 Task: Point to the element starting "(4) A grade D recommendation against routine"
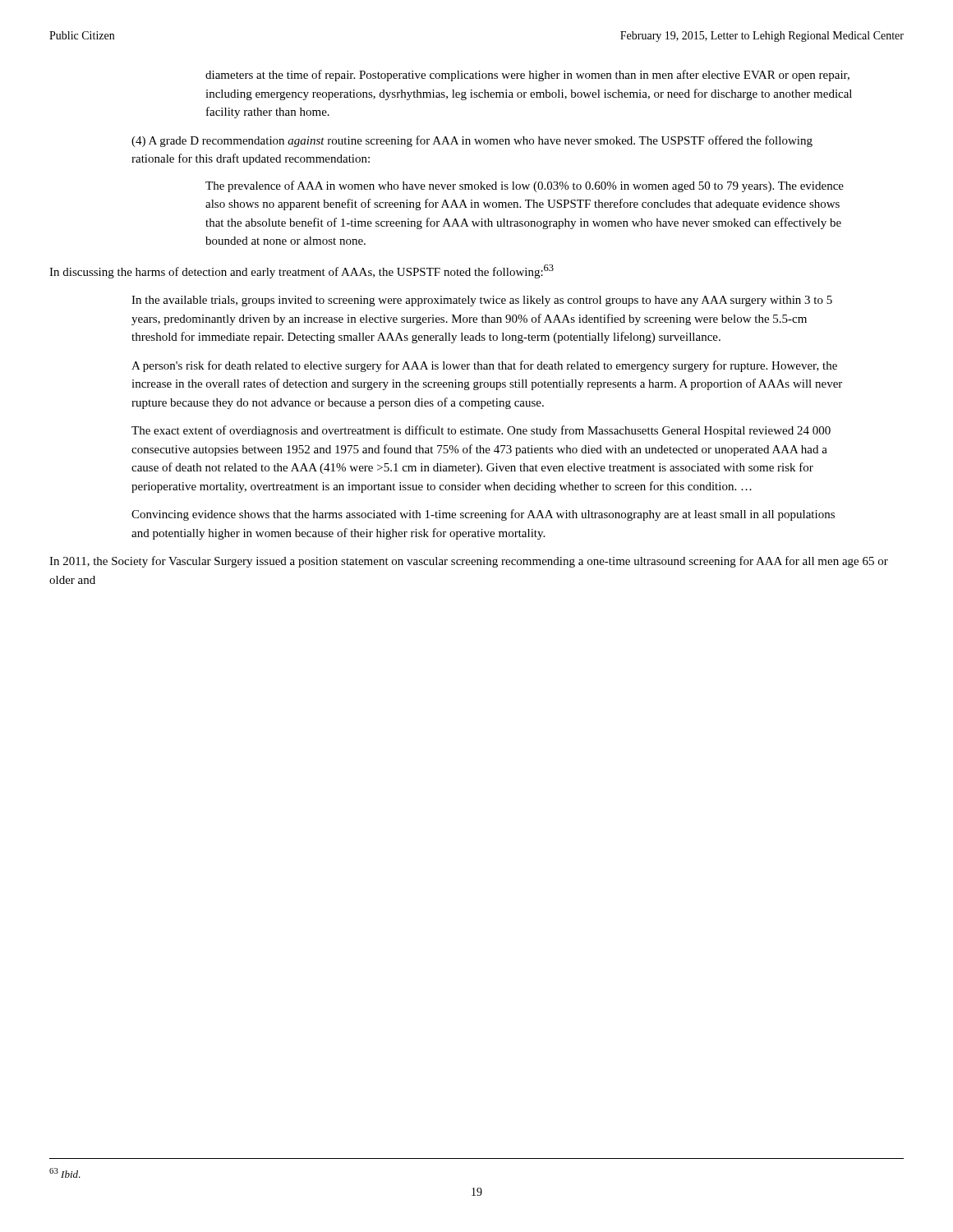(493, 149)
